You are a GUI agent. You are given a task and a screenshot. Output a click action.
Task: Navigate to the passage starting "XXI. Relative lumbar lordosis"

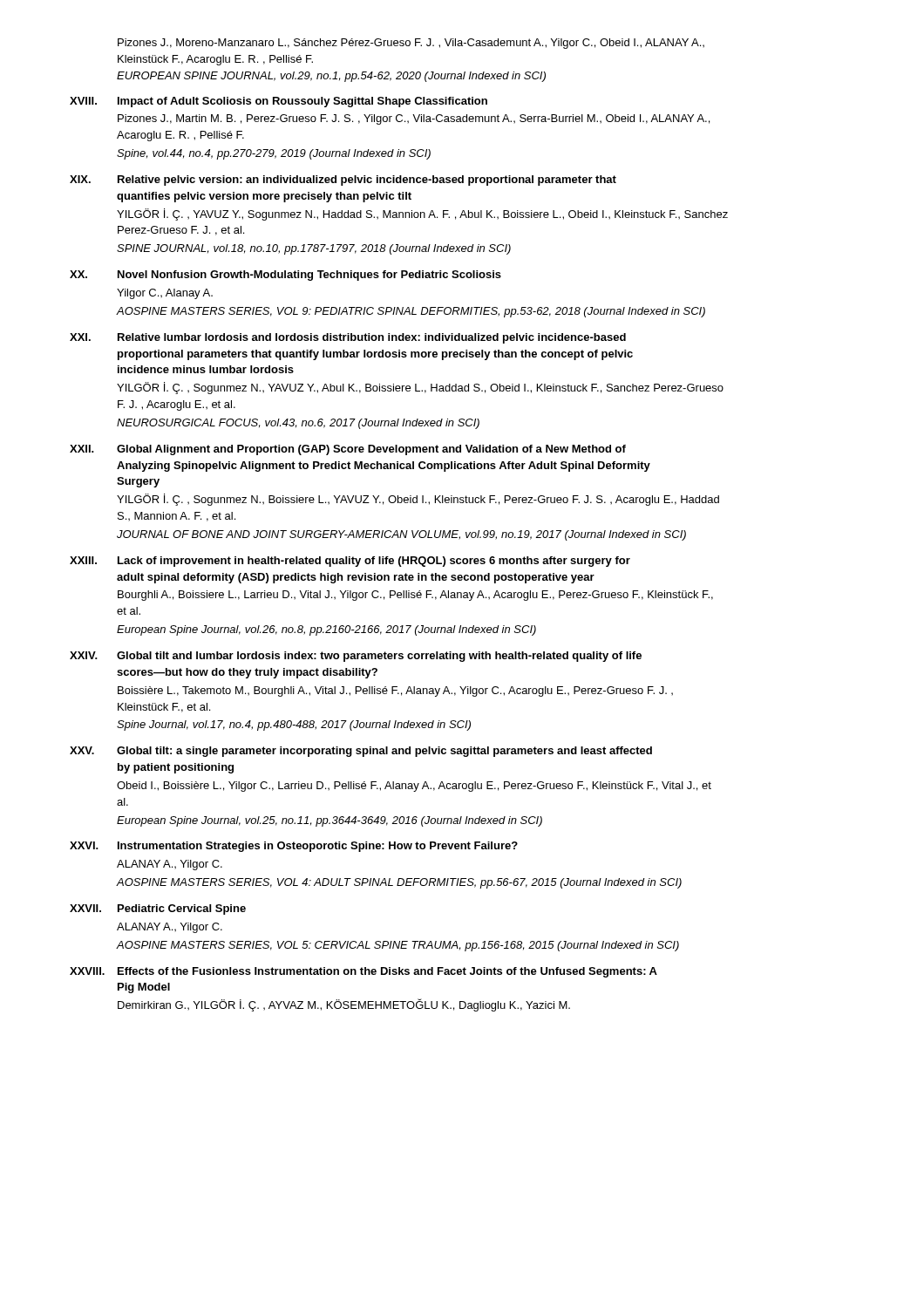pos(462,381)
